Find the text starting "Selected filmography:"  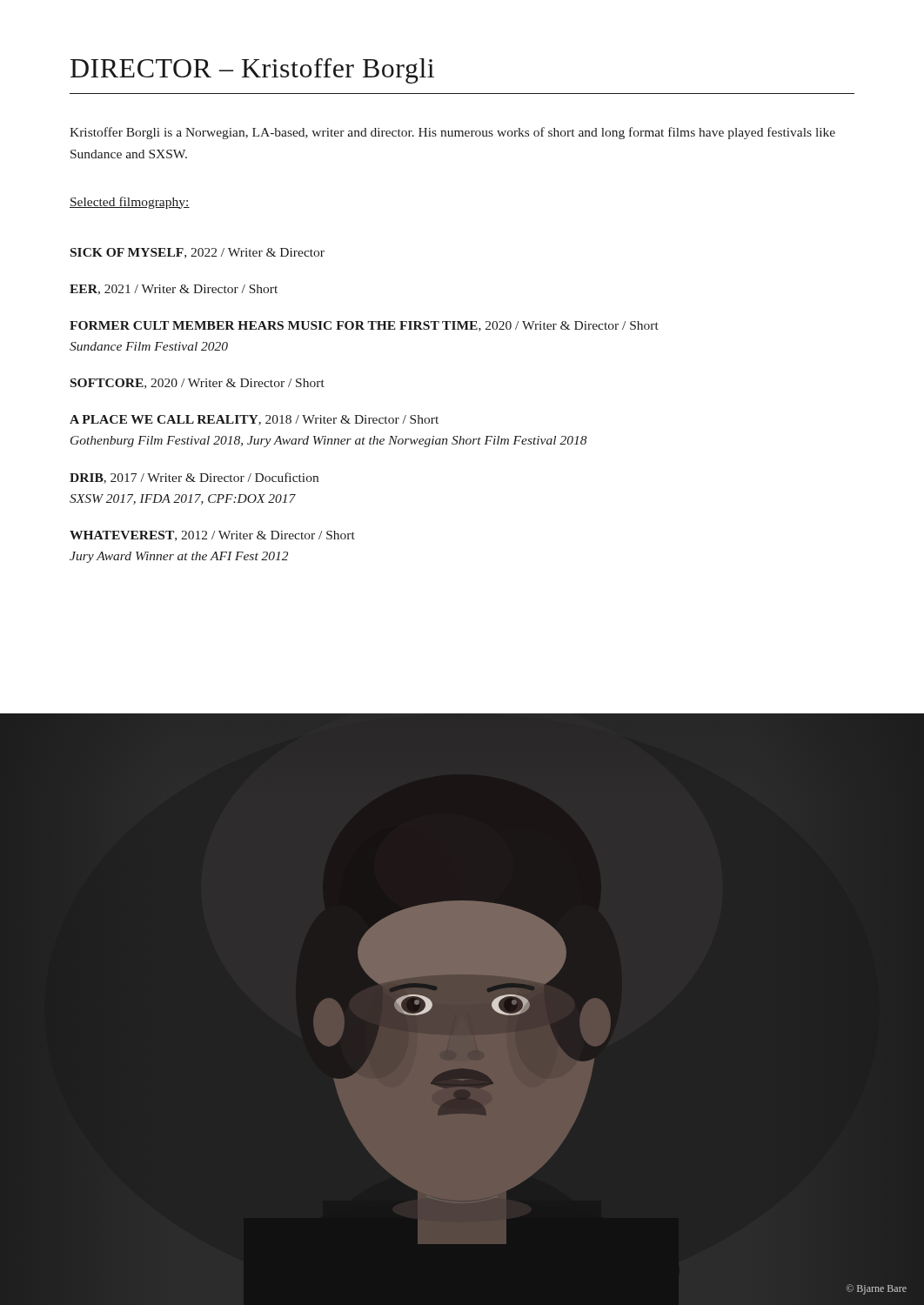point(129,201)
